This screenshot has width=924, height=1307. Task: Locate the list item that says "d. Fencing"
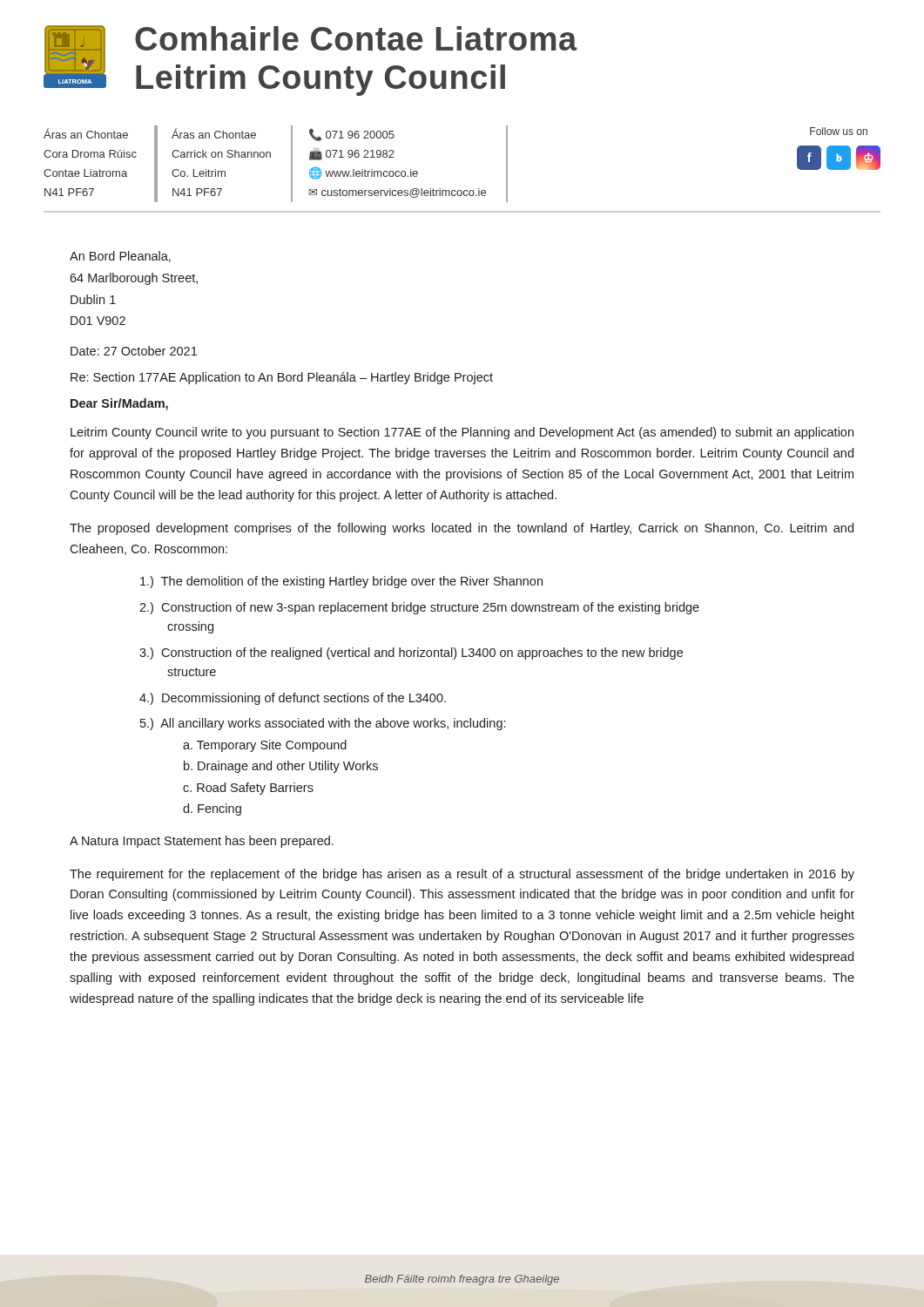[212, 809]
